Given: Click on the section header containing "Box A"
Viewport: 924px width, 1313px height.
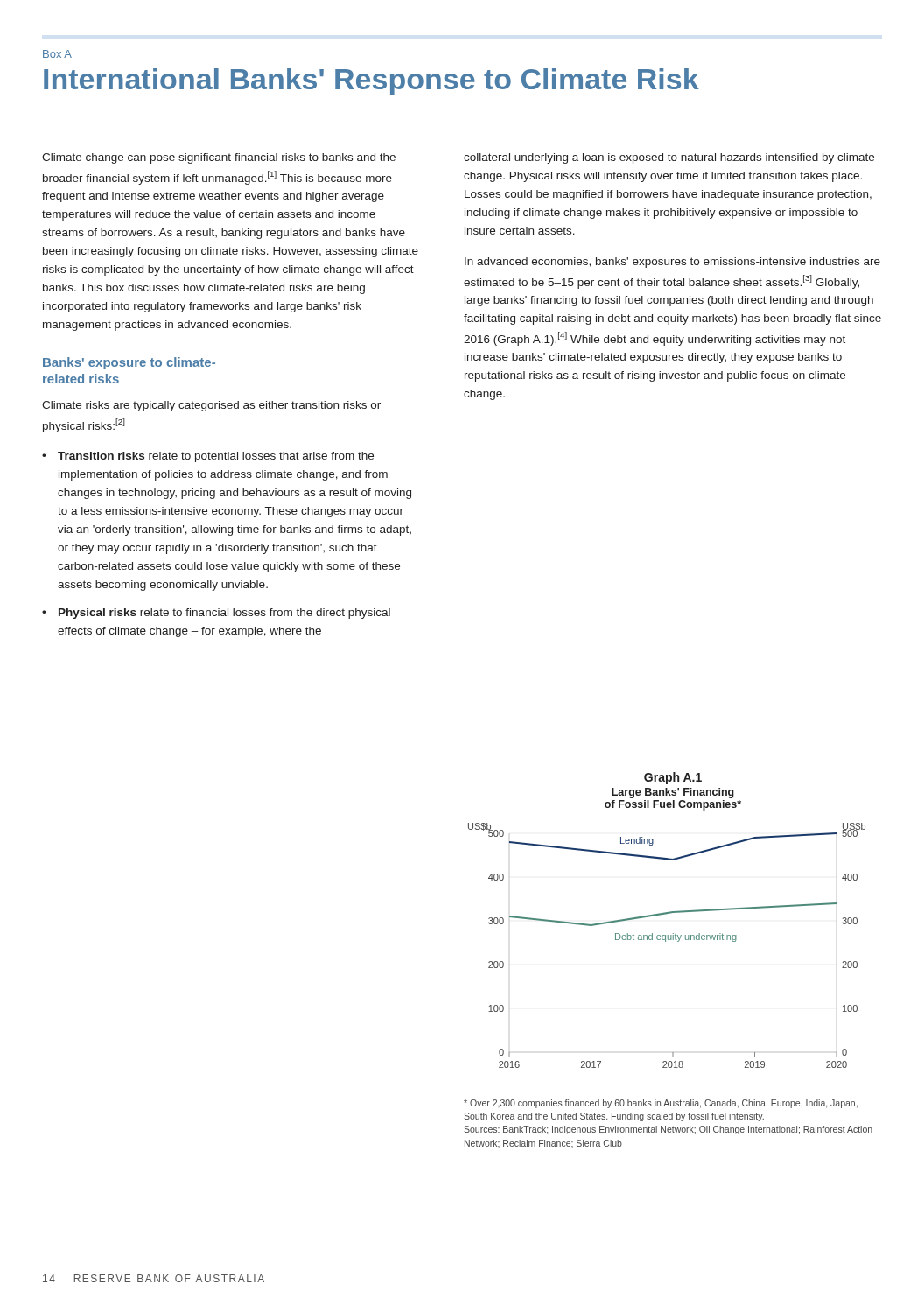Looking at the screenshot, I should click(57, 54).
